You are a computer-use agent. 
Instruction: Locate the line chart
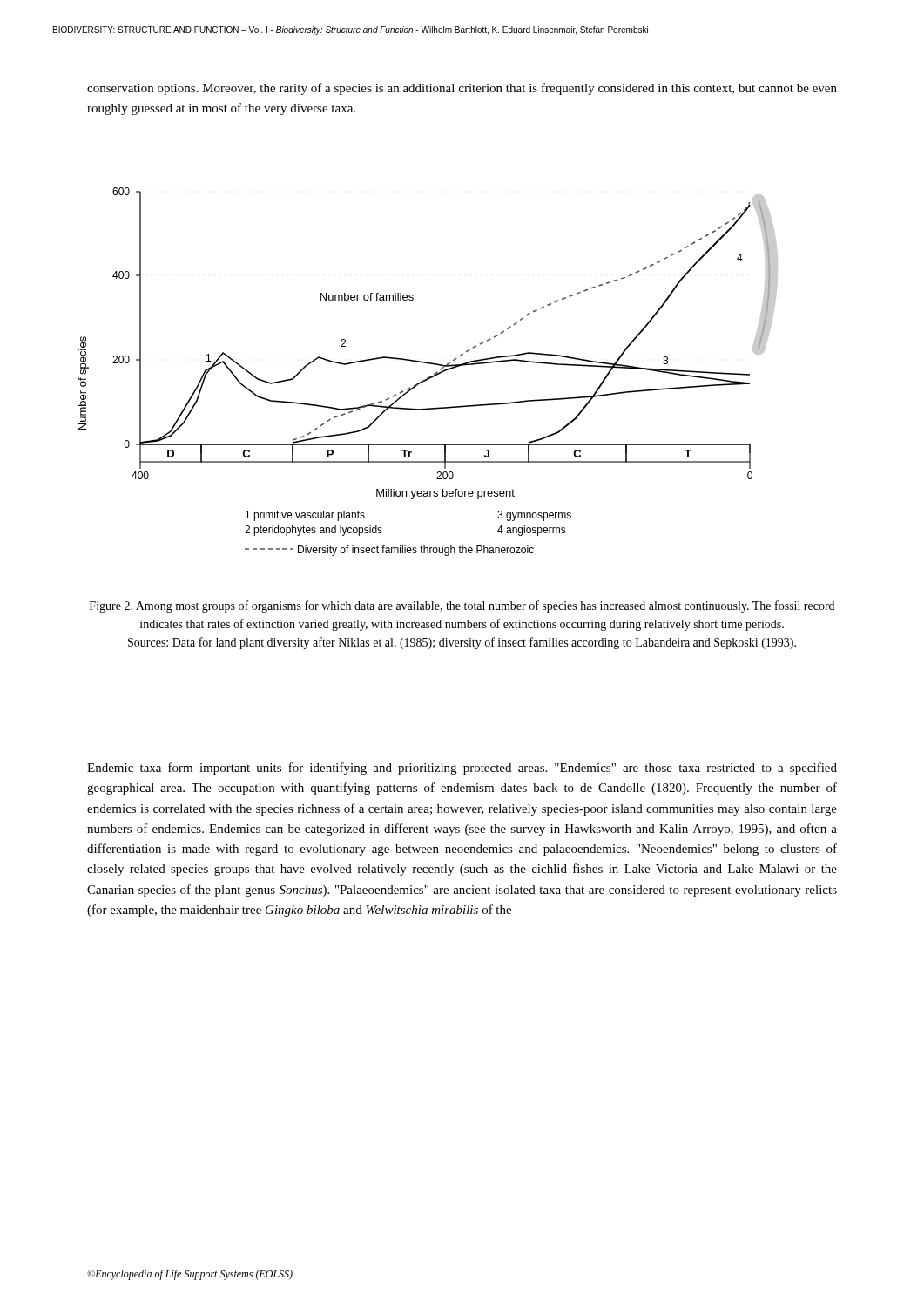click(x=462, y=383)
